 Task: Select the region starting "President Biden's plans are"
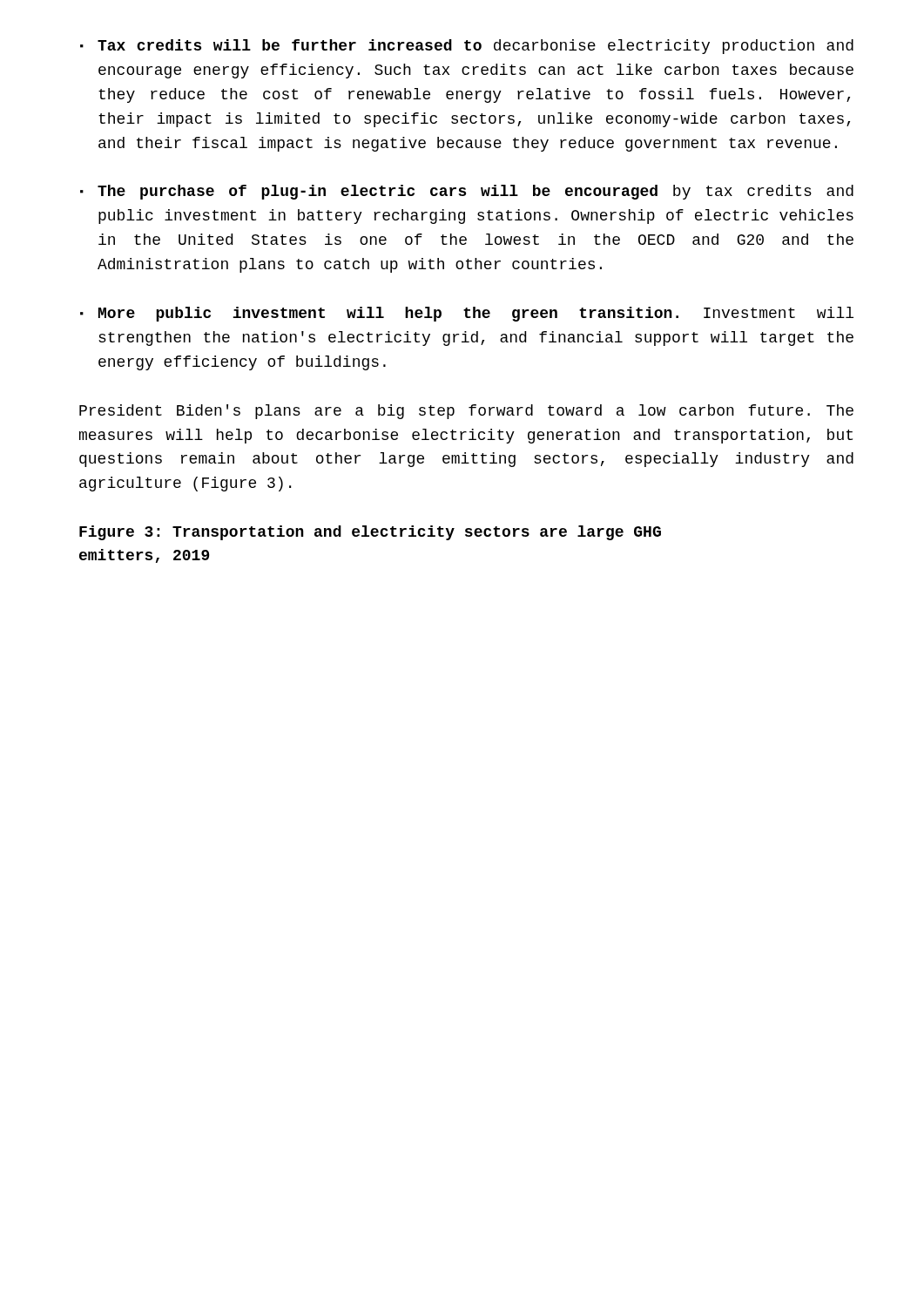click(x=466, y=447)
